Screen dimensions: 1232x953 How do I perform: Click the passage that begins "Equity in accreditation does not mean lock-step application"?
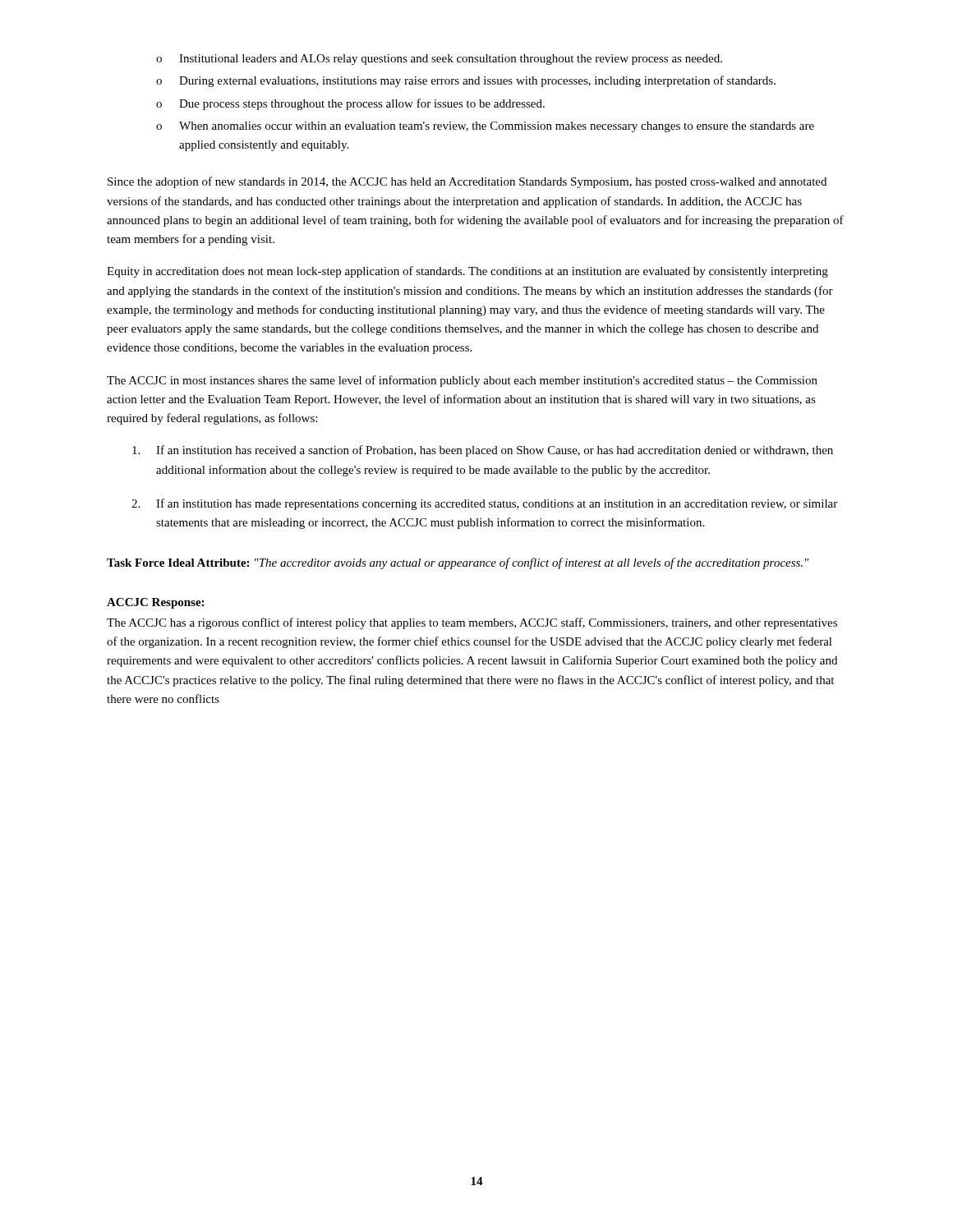pyautogui.click(x=470, y=309)
